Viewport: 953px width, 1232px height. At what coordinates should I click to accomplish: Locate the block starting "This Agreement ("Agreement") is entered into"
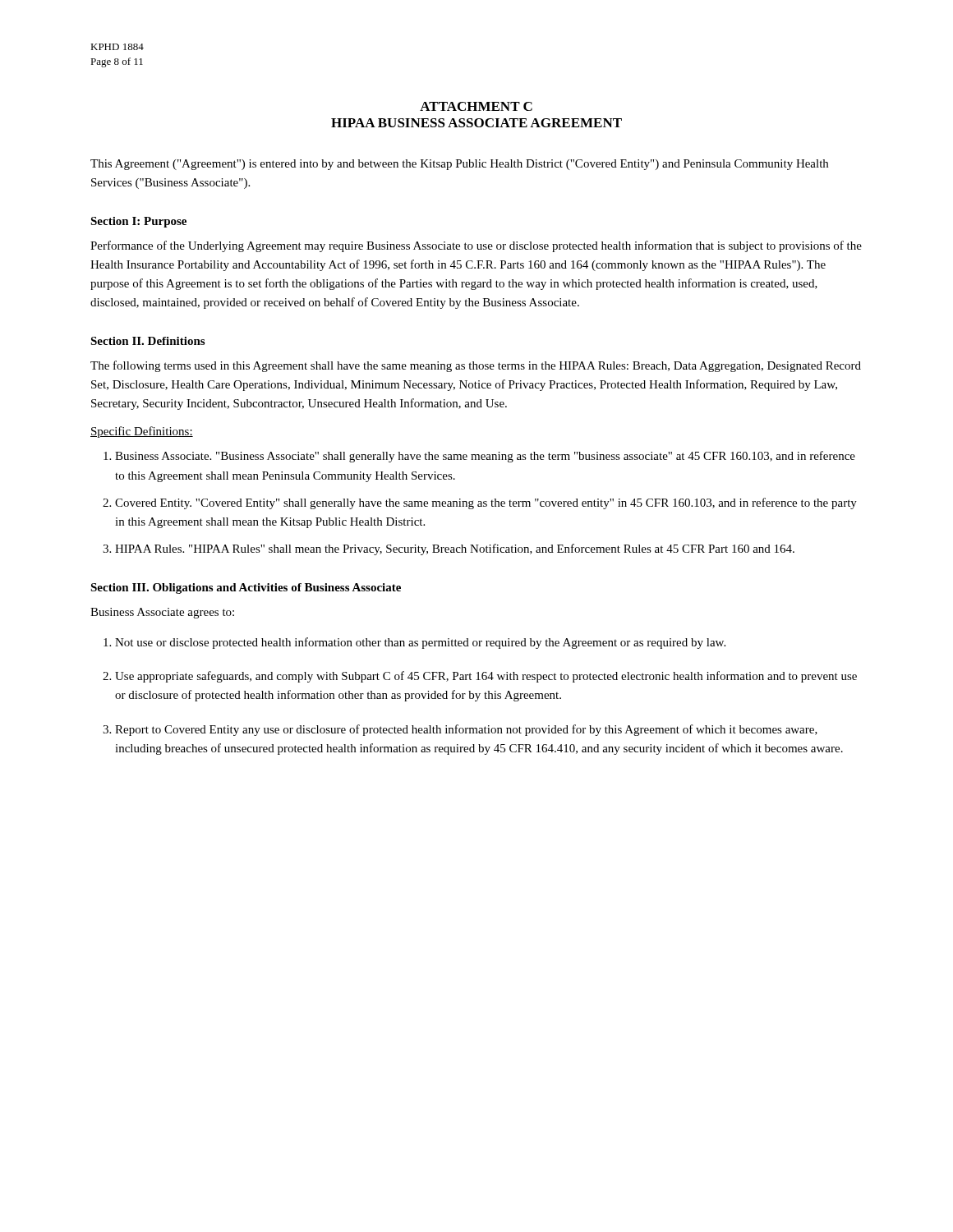(x=460, y=173)
